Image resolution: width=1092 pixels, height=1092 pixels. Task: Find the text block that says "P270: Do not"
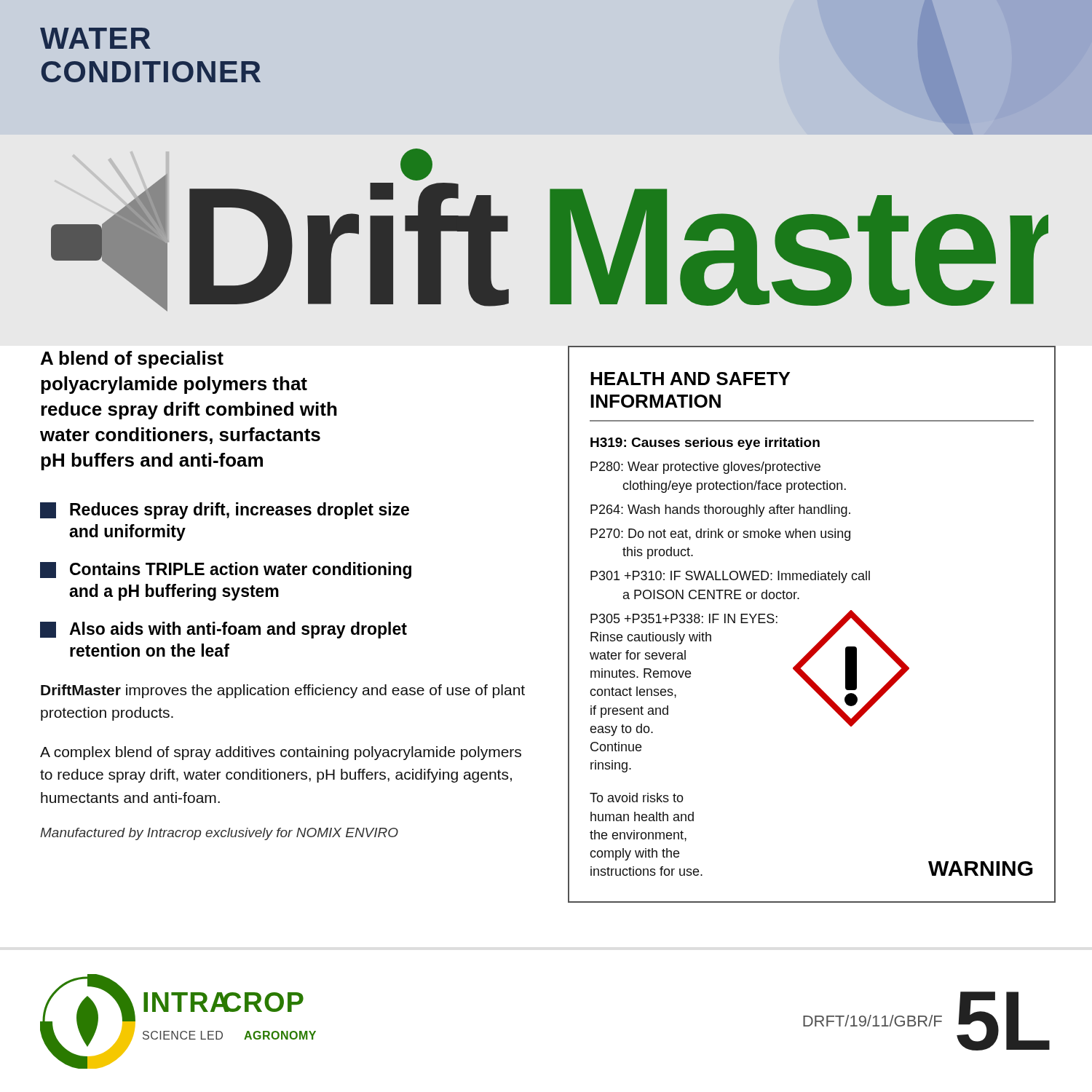pyautogui.click(x=720, y=543)
